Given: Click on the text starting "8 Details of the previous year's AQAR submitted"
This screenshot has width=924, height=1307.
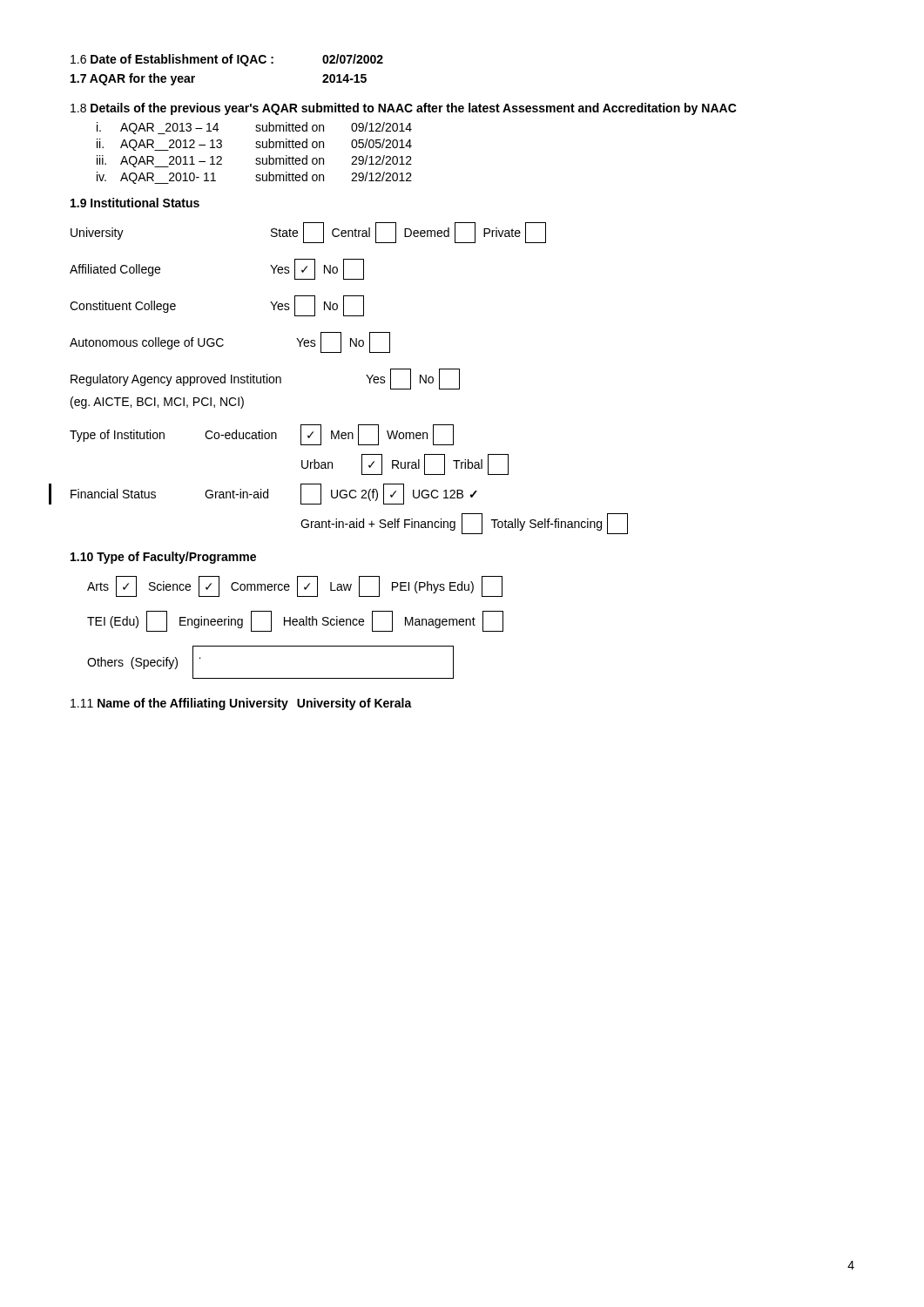Looking at the screenshot, I should (403, 108).
